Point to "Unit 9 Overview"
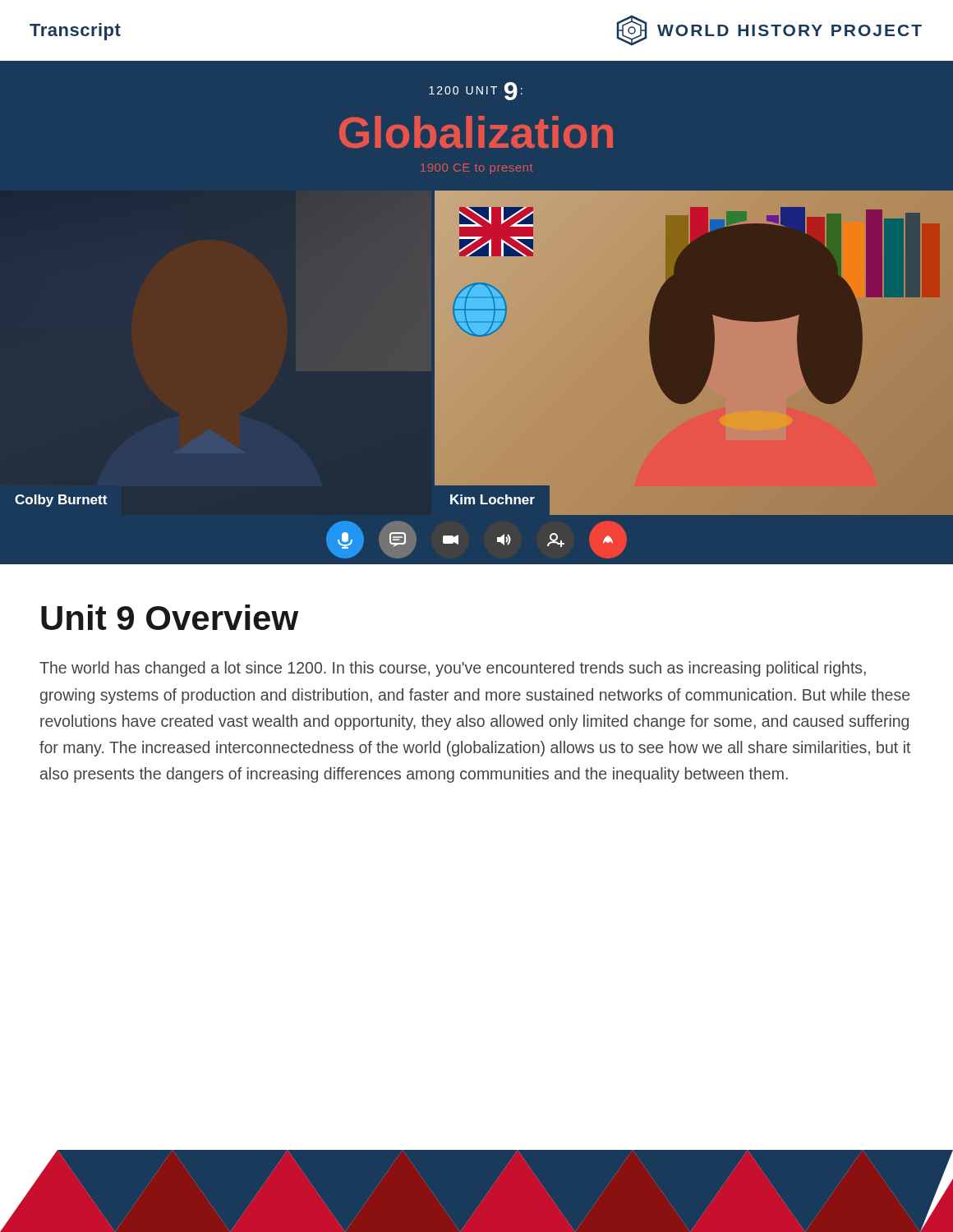 (169, 619)
